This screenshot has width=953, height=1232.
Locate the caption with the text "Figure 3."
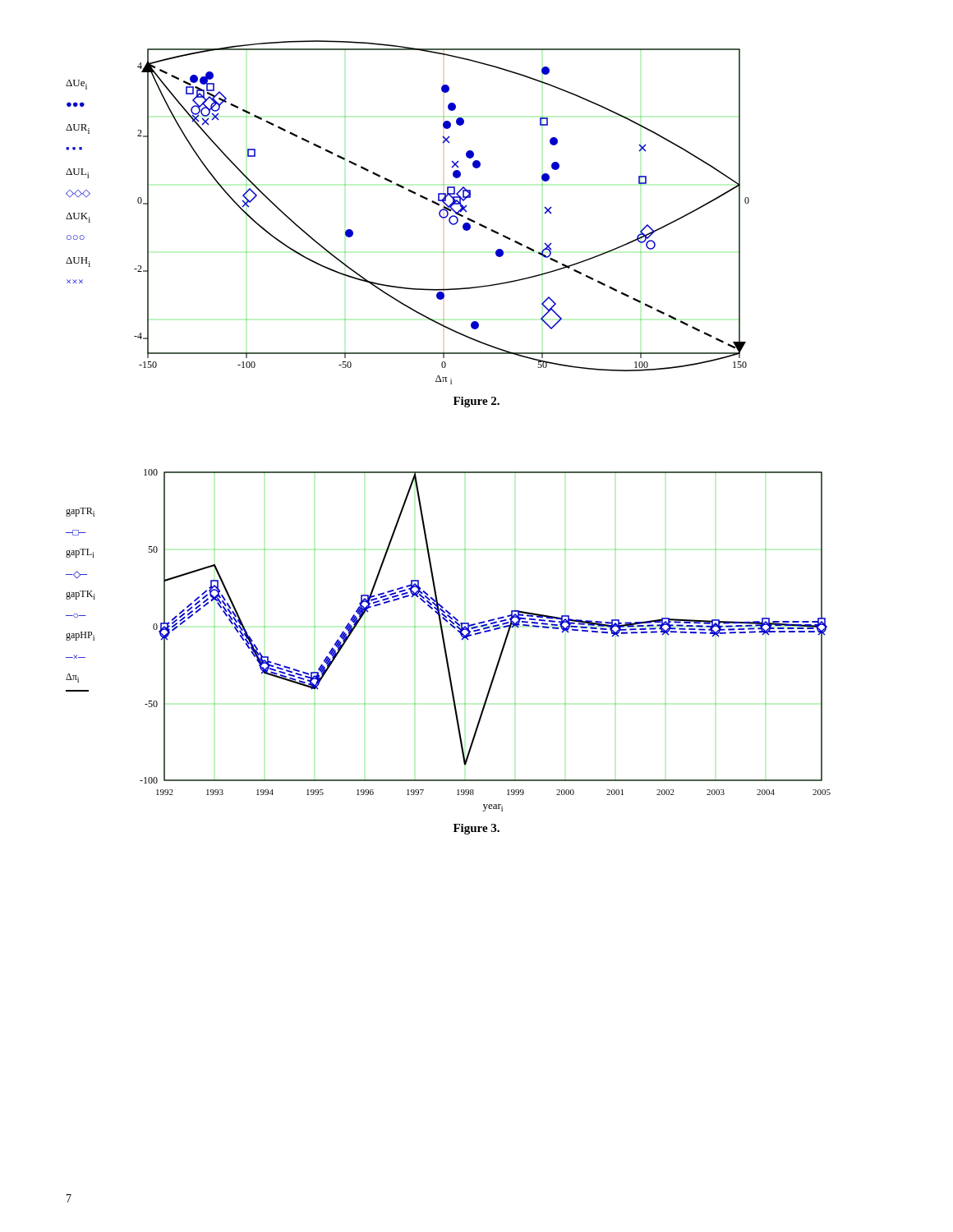pos(476,828)
